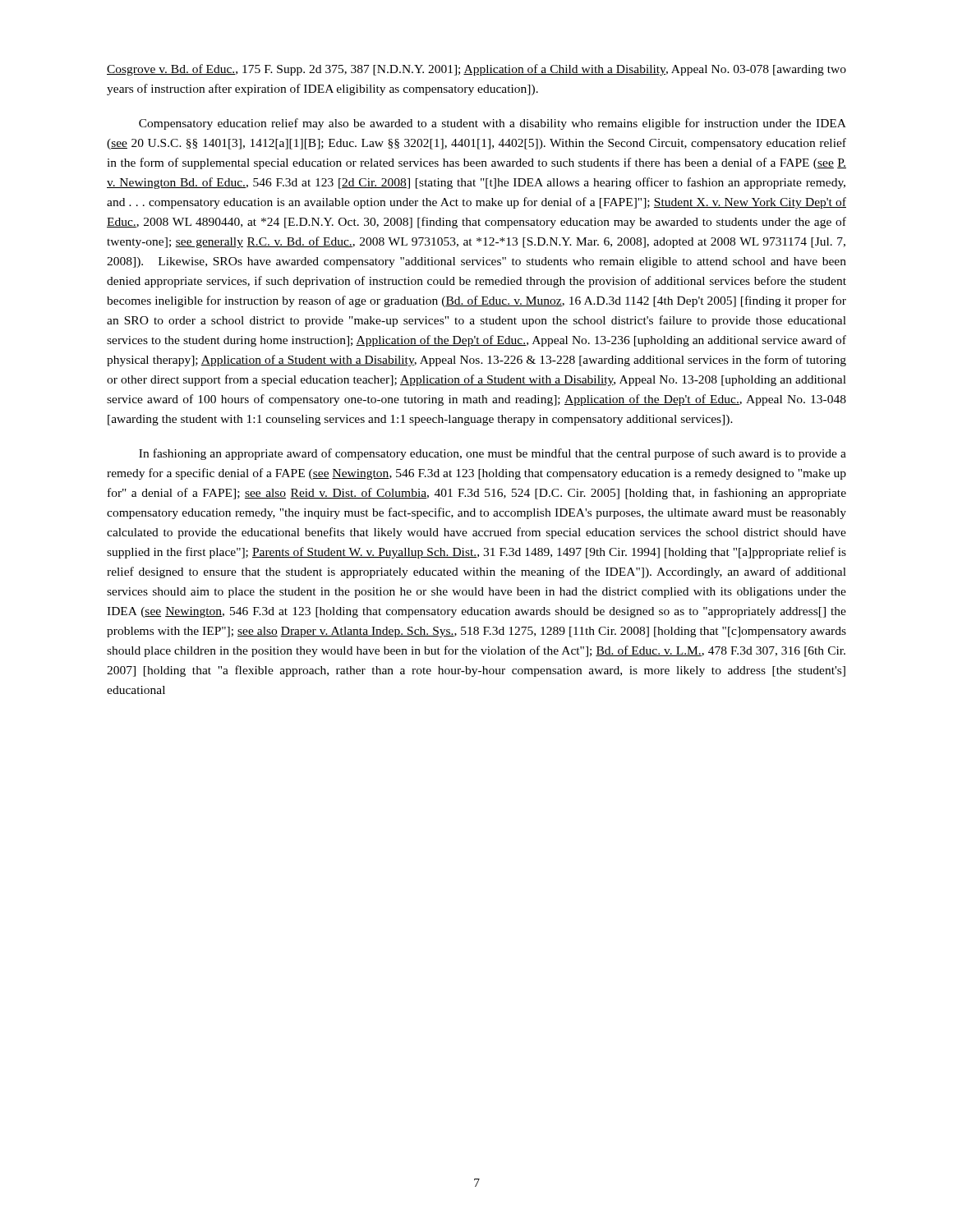Point to the block beginning "Compensatory education relief may also"

[476, 271]
